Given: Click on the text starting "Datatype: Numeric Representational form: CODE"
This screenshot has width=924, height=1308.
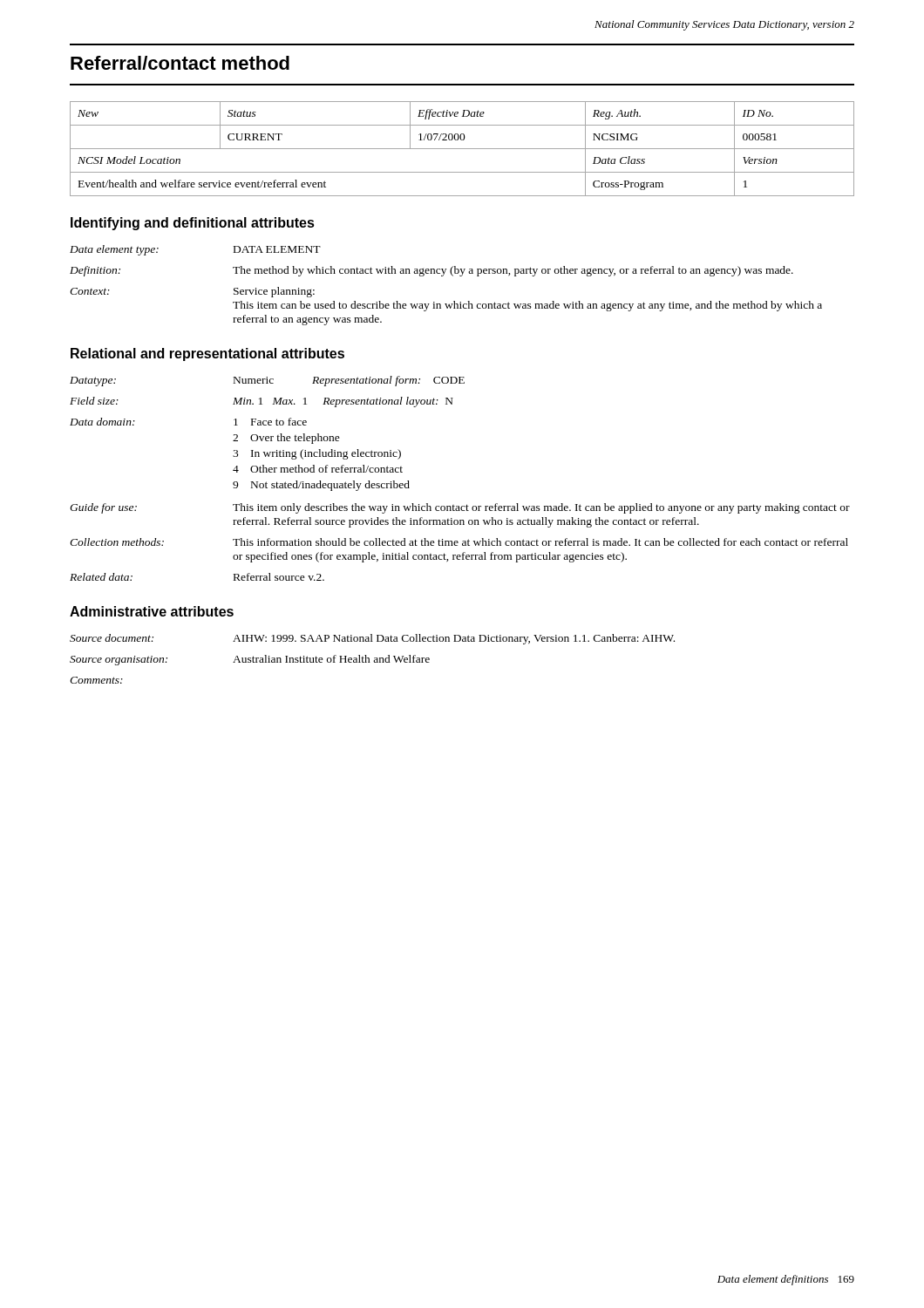Looking at the screenshot, I should click(x=462, y=381).
